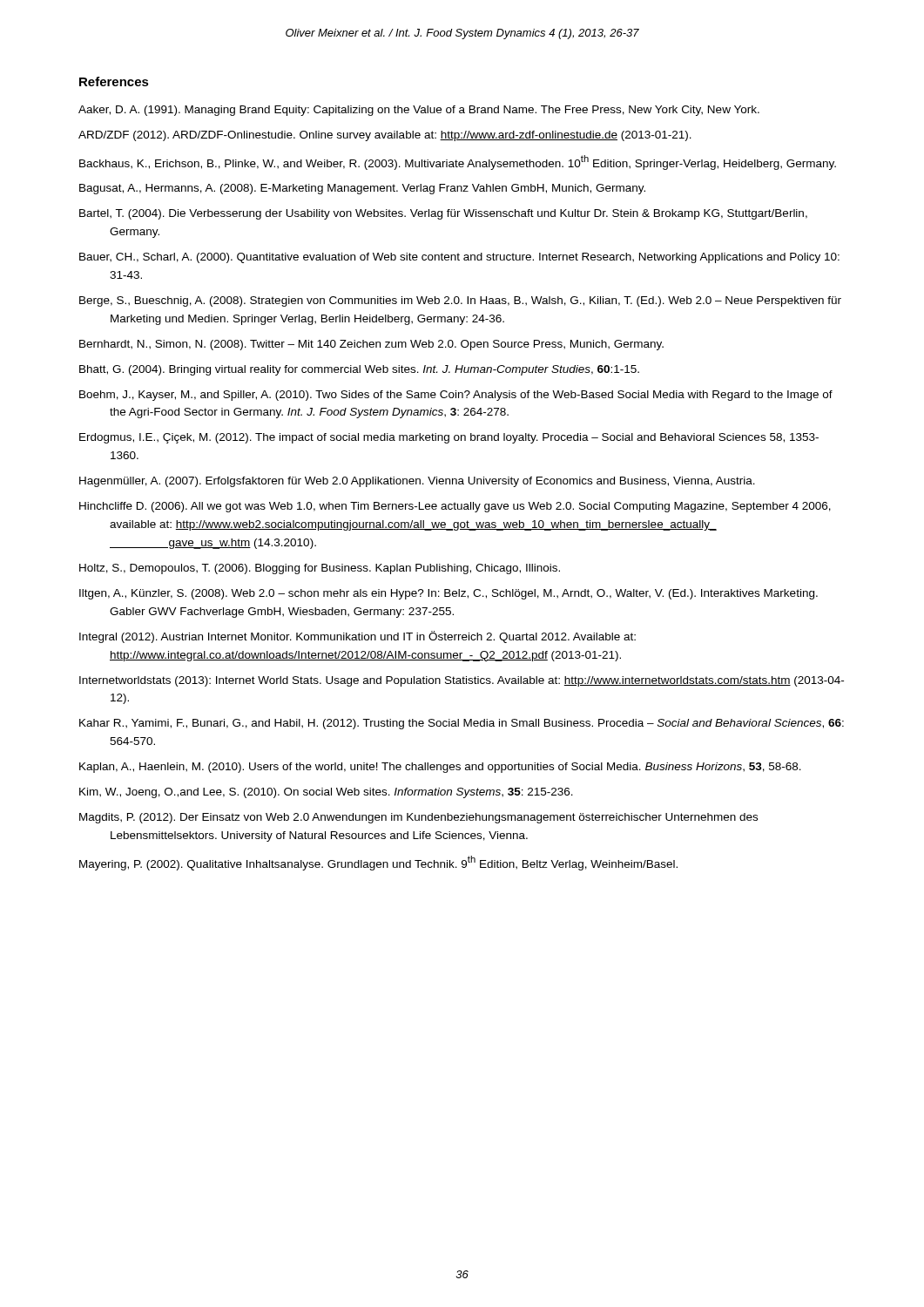Where is the passage that starts "Bauer, CH., Scharl, A. (2000). Quantitative"?
The height and width of the screenshot is (1307, 924).
(459, 266)
